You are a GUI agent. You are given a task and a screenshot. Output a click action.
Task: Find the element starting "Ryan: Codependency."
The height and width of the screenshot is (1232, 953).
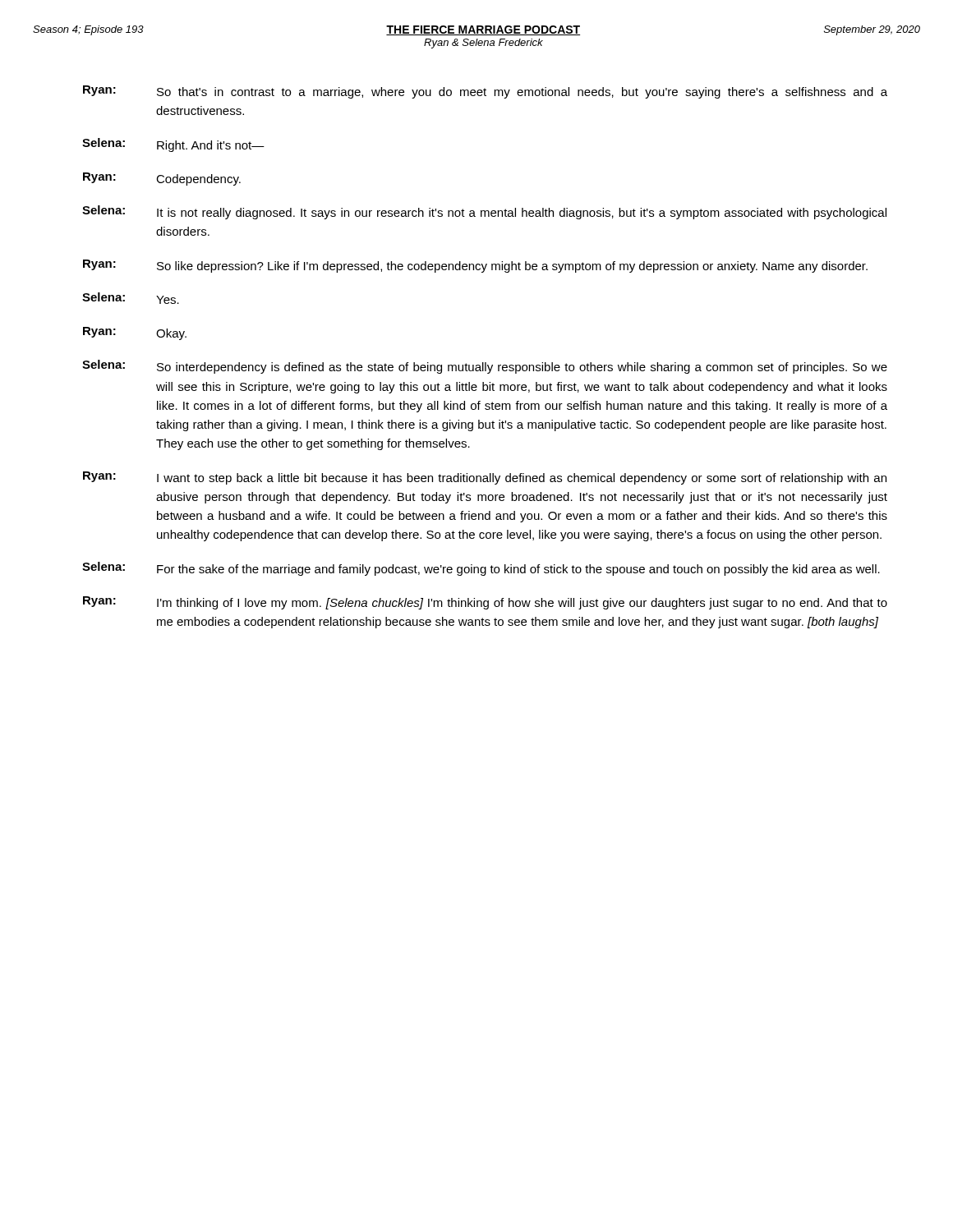click(162, 179)
